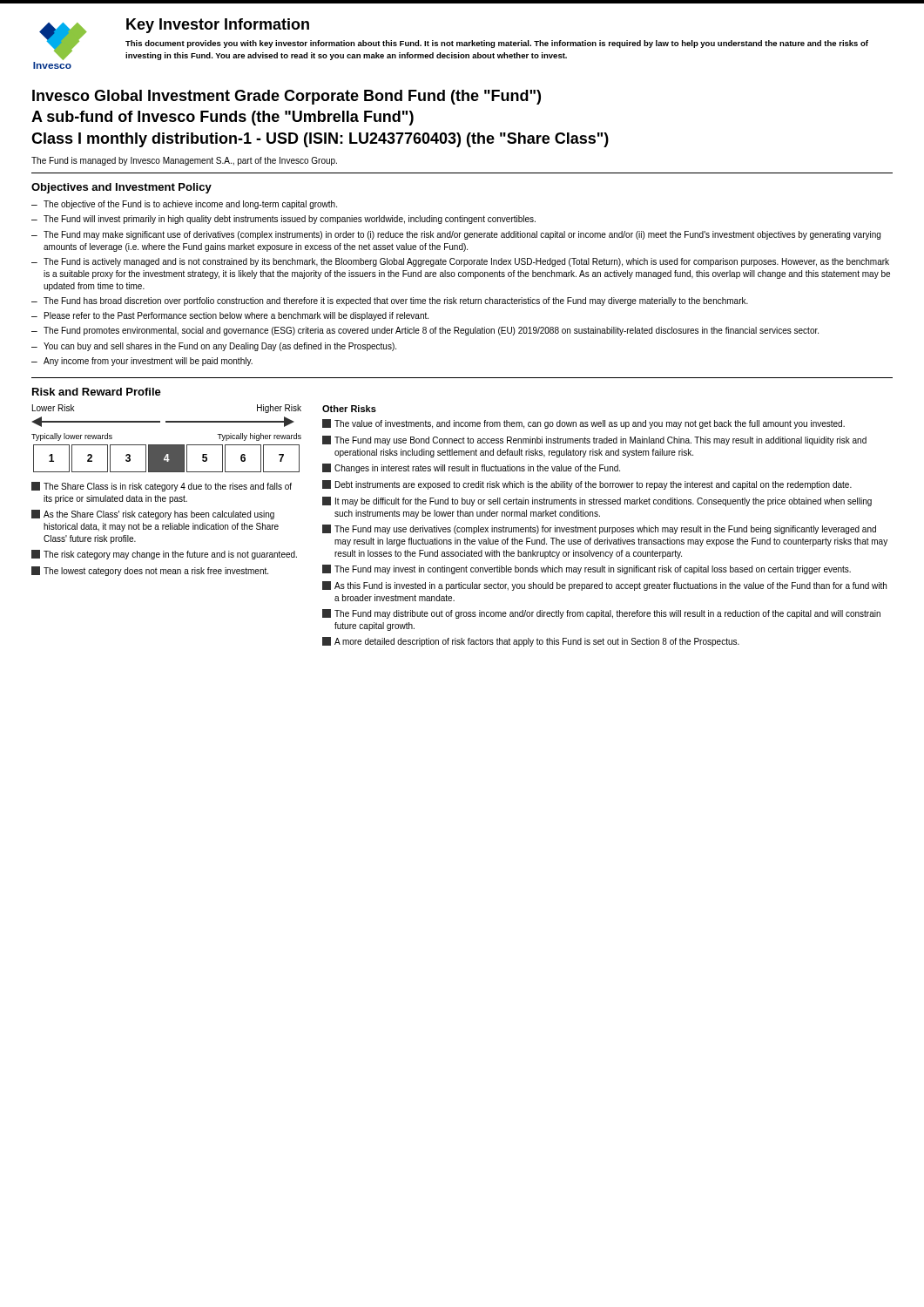
Task: Where is the passage that starts "– The Fund is actively"?
Action: tap(462, 274)
